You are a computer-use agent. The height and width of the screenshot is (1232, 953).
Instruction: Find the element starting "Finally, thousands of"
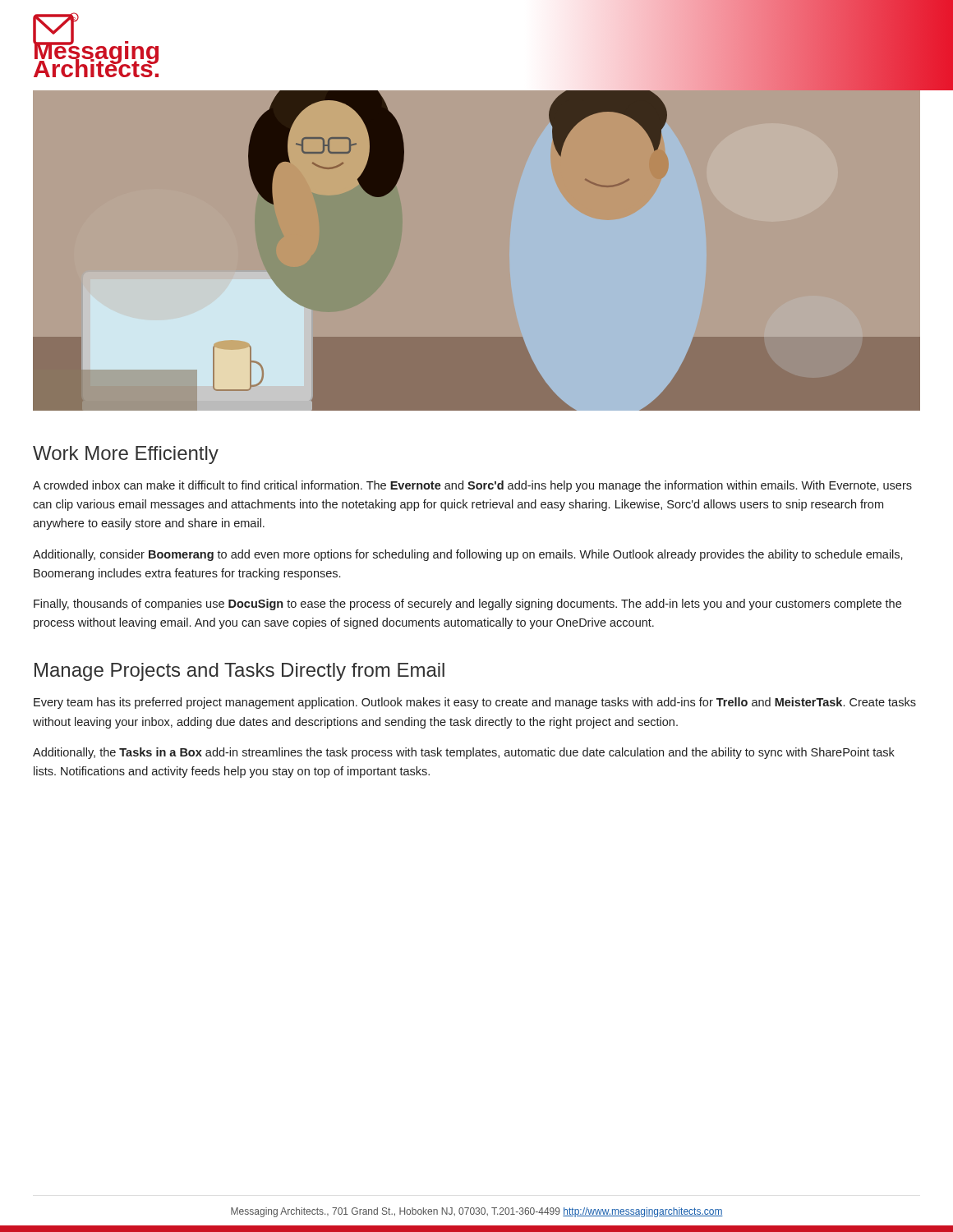click(x=467, y=613)
